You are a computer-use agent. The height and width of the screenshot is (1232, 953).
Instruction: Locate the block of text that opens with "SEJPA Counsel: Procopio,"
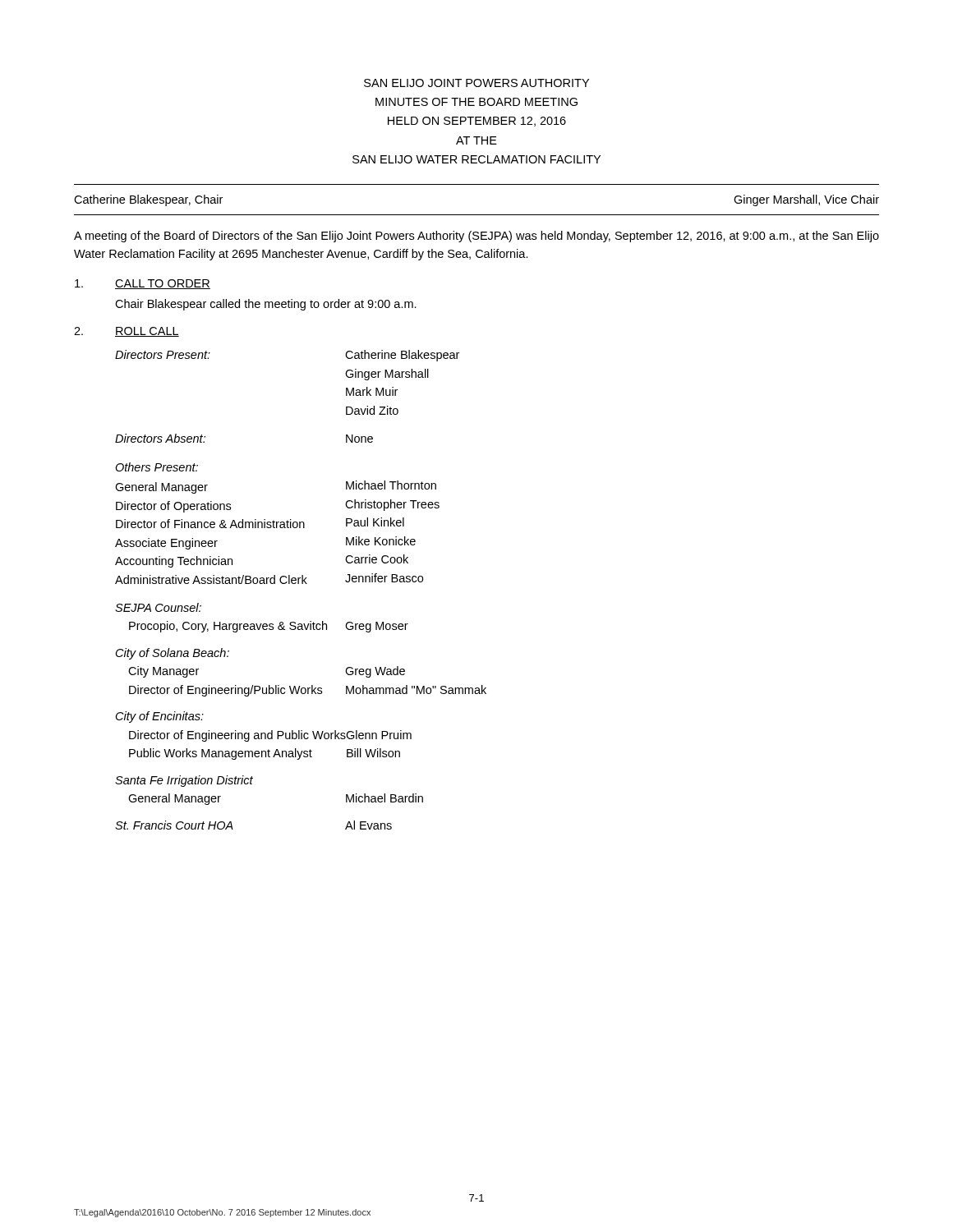(262, 617)
